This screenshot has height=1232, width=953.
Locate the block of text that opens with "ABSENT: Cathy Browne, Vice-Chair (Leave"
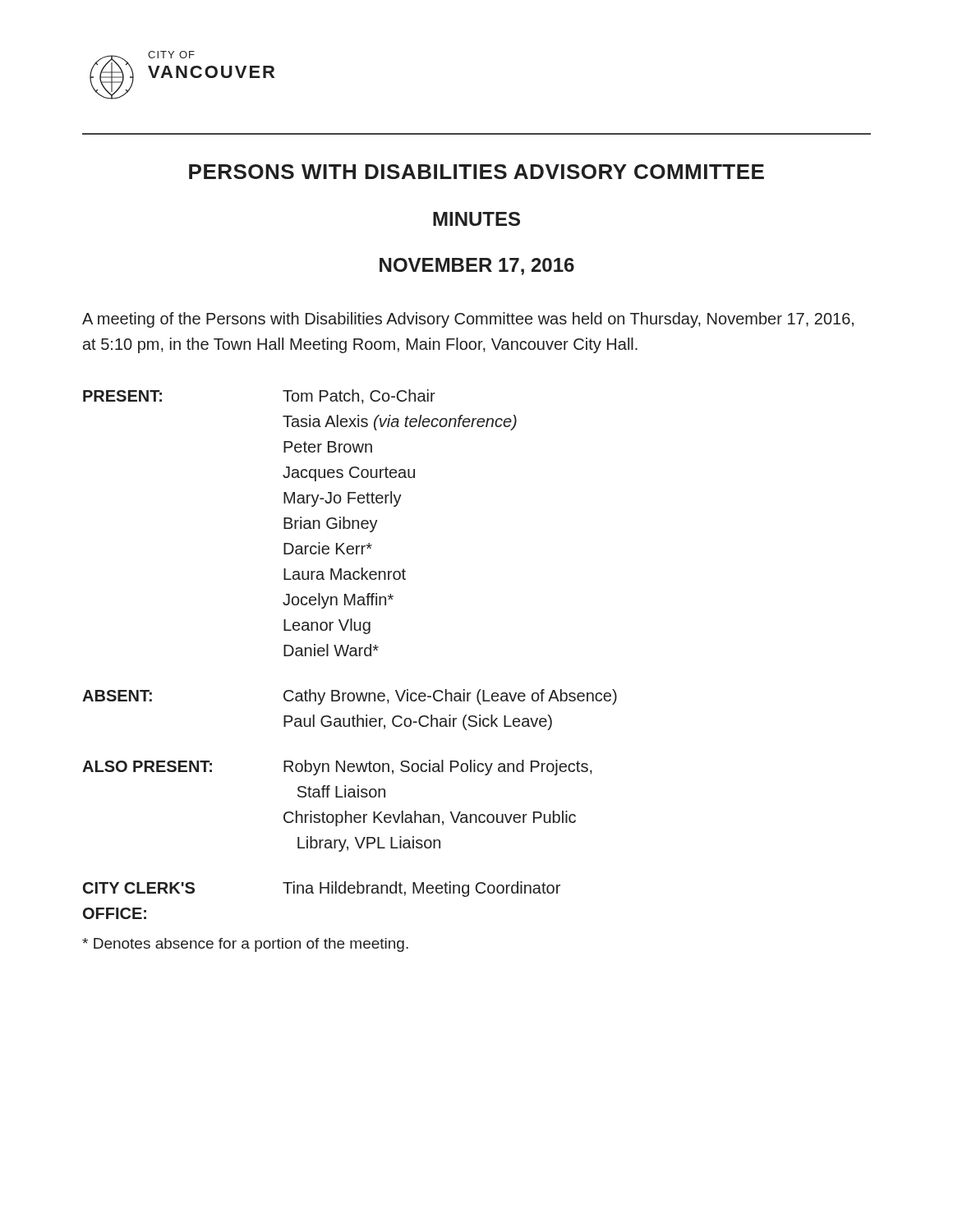point(476,719)
